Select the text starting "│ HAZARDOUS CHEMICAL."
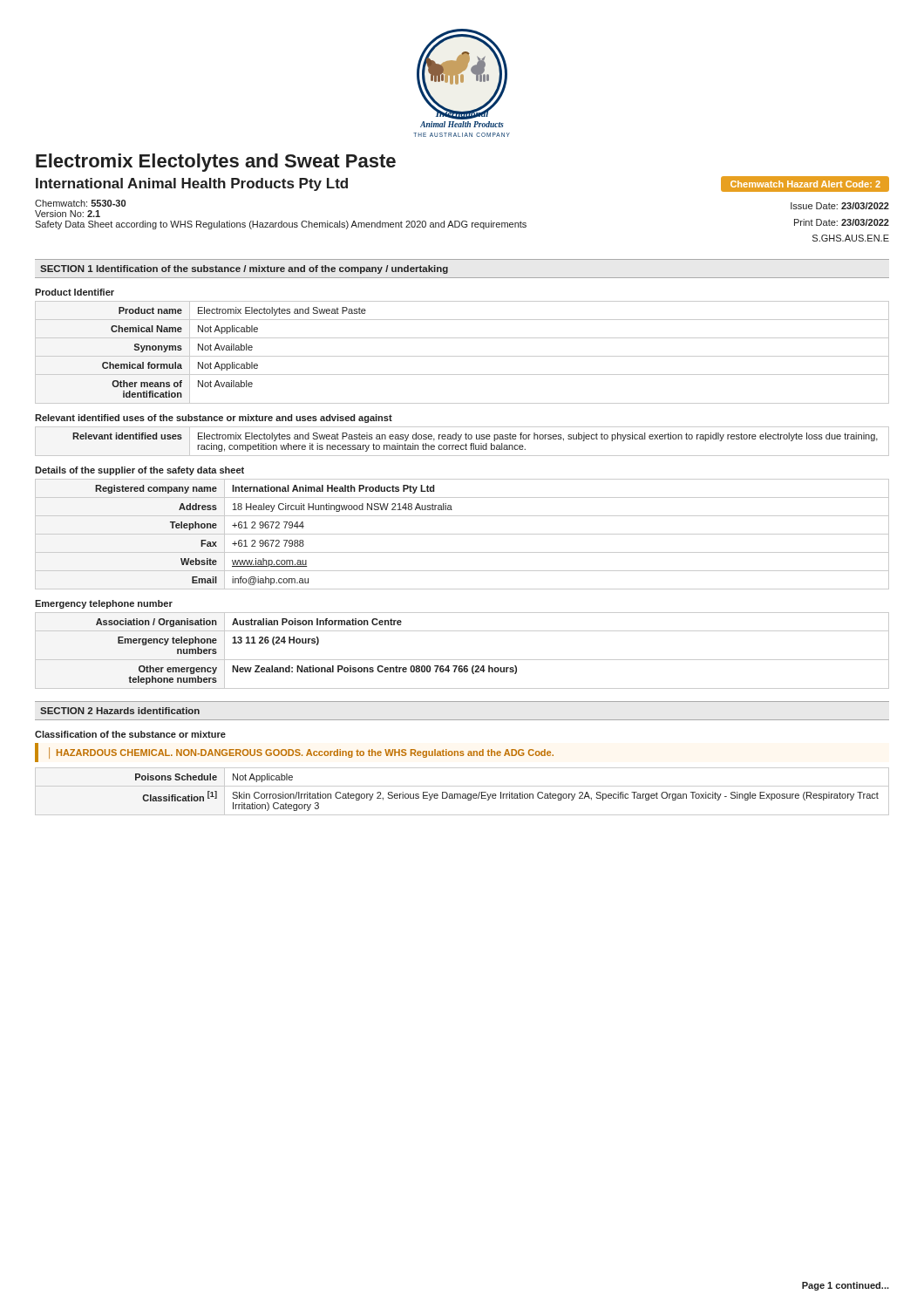 (x=301, y=753)
